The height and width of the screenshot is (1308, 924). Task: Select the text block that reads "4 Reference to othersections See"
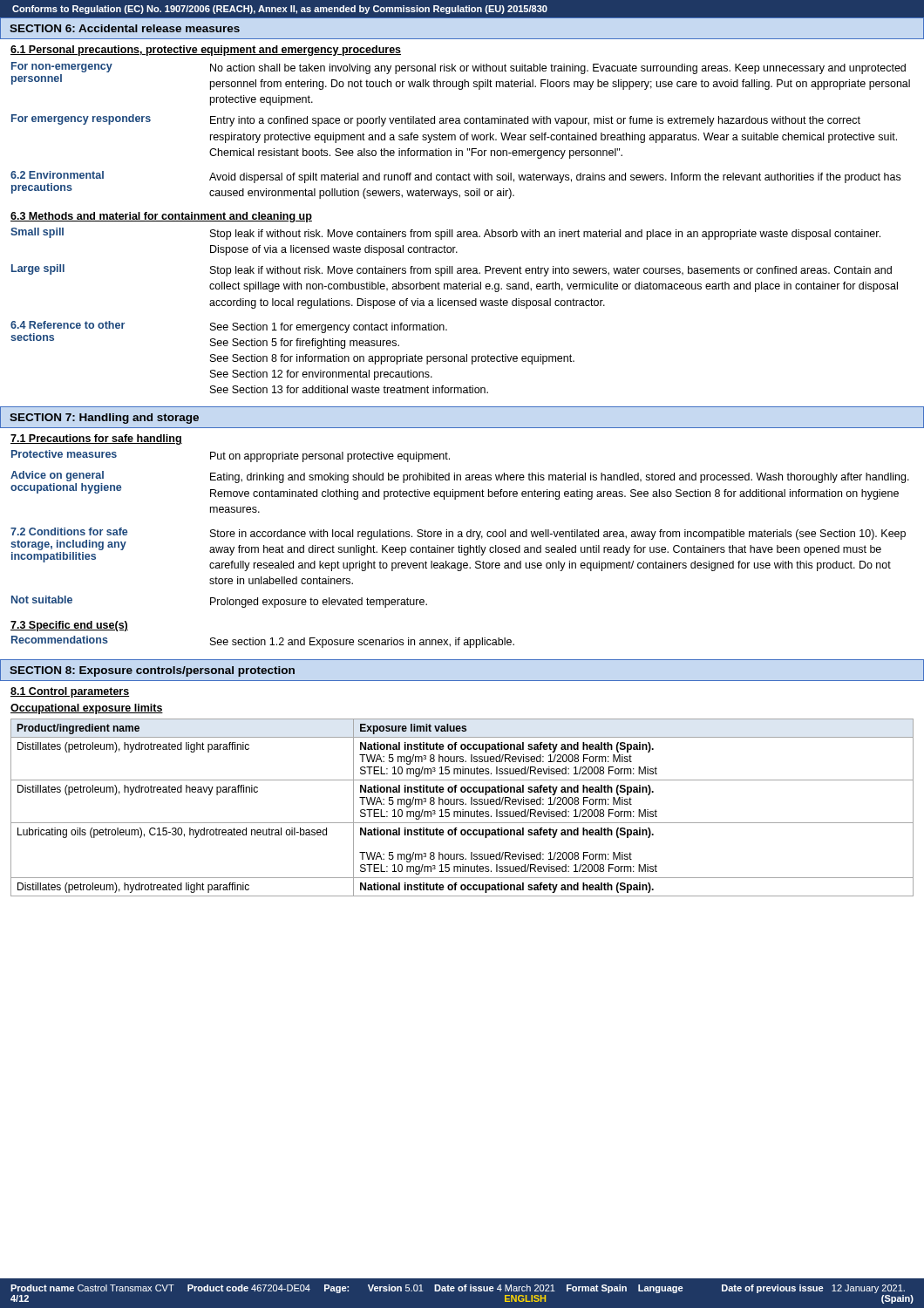click(x=462, y=358)
